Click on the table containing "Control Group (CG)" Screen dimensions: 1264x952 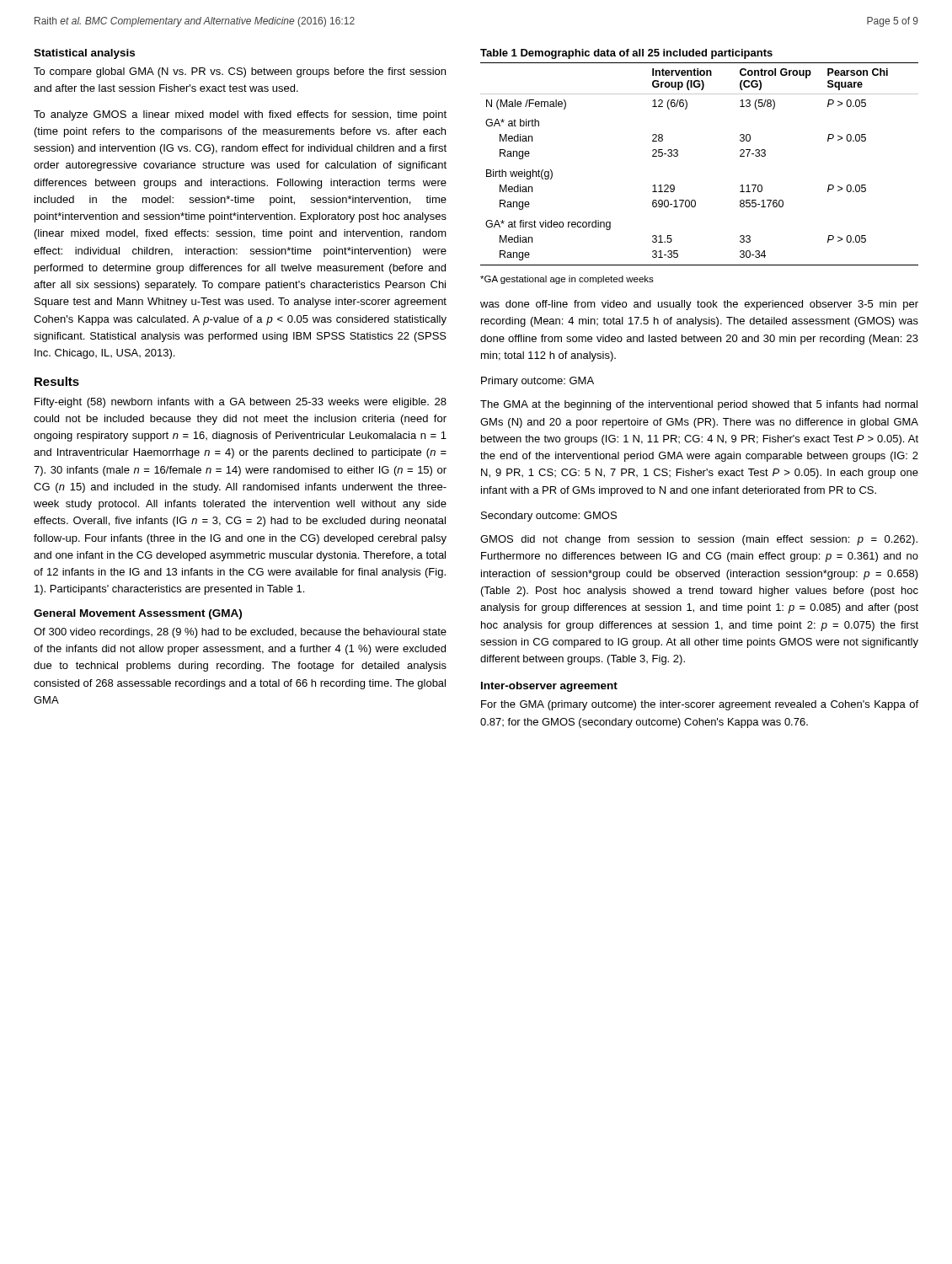(x=699, y=156)
